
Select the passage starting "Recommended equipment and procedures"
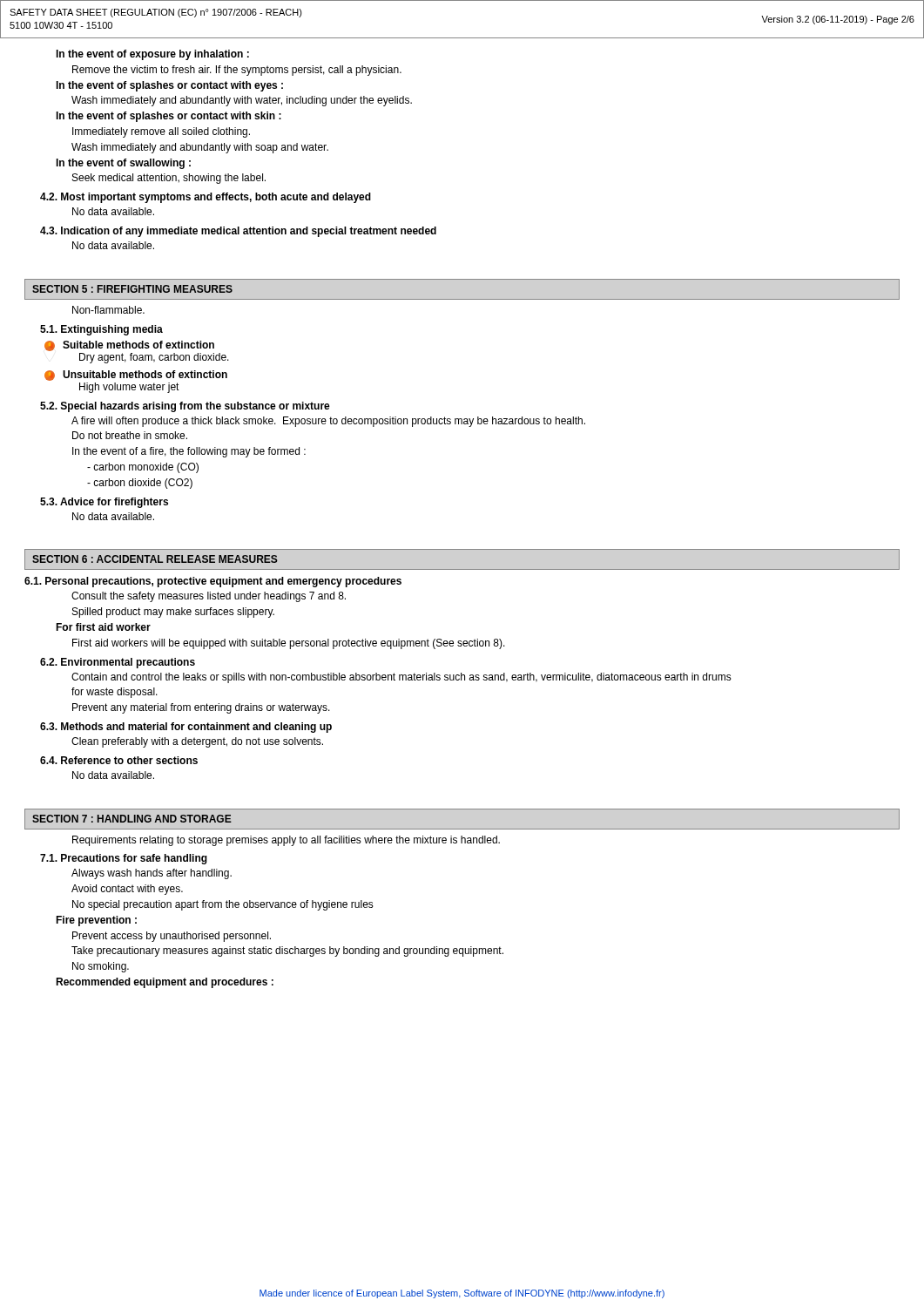tap(165, 982)
